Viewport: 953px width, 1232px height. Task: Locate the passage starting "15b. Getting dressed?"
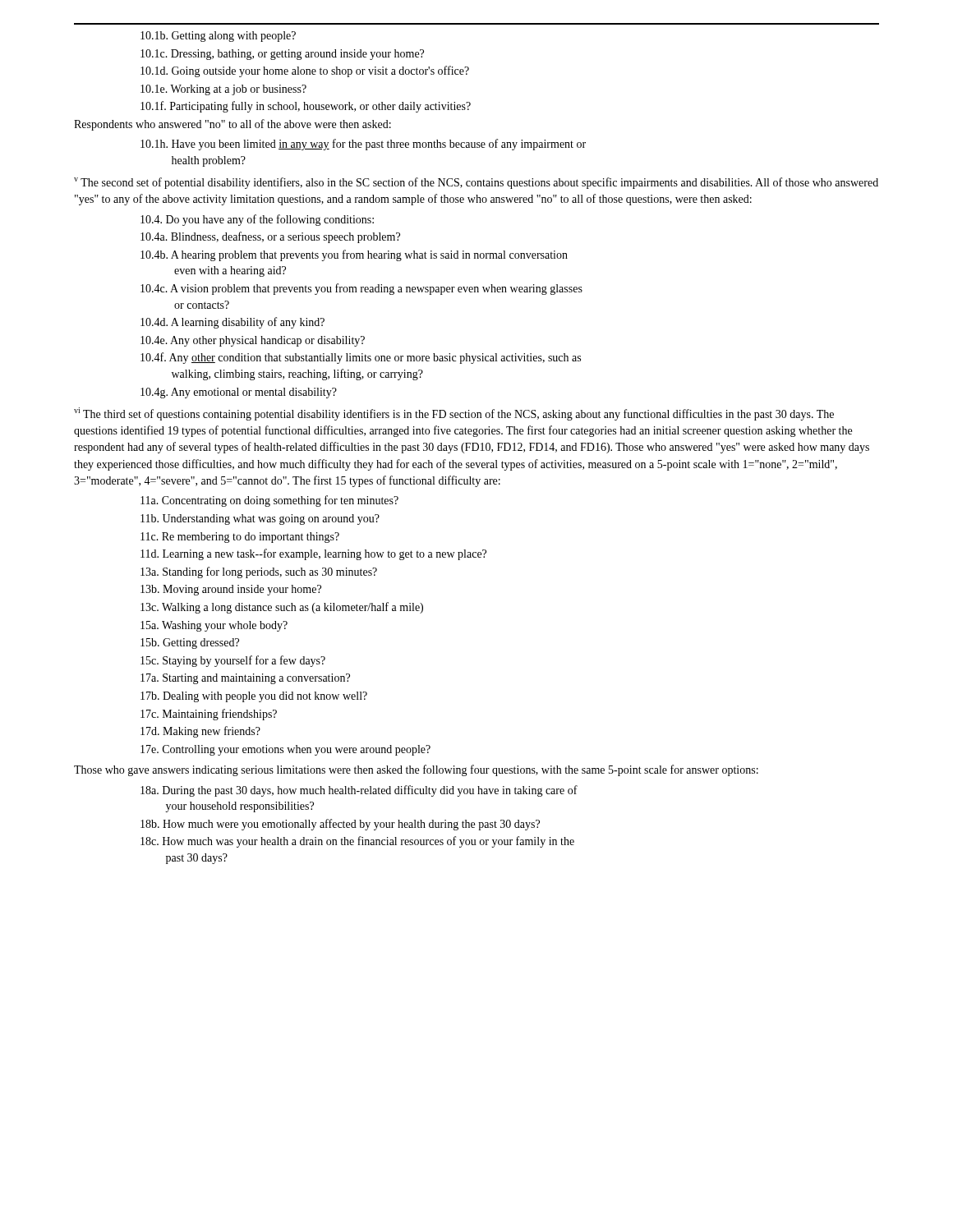[190, 643]
